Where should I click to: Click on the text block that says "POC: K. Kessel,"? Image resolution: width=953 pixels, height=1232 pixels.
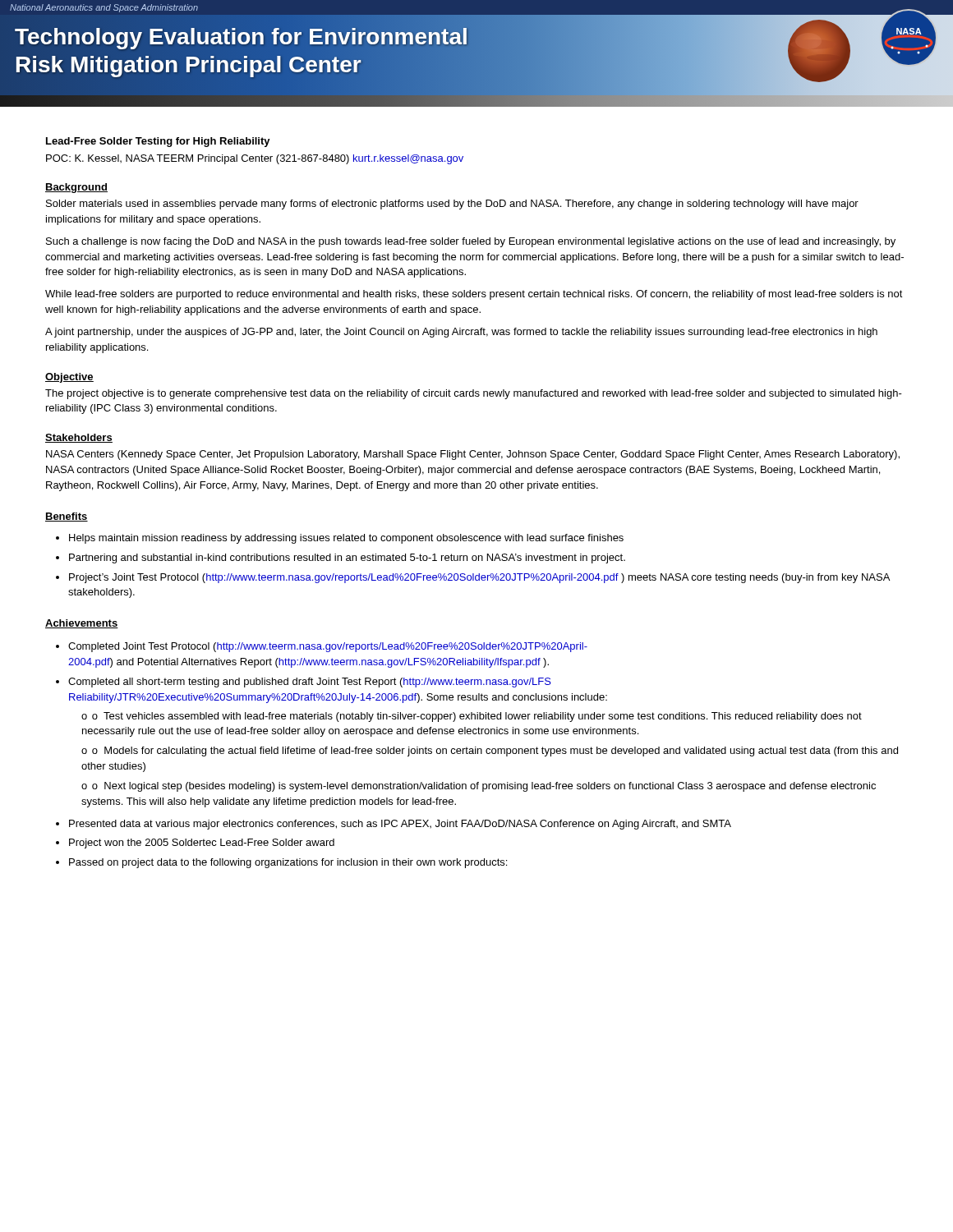click(x=254, y=158)
